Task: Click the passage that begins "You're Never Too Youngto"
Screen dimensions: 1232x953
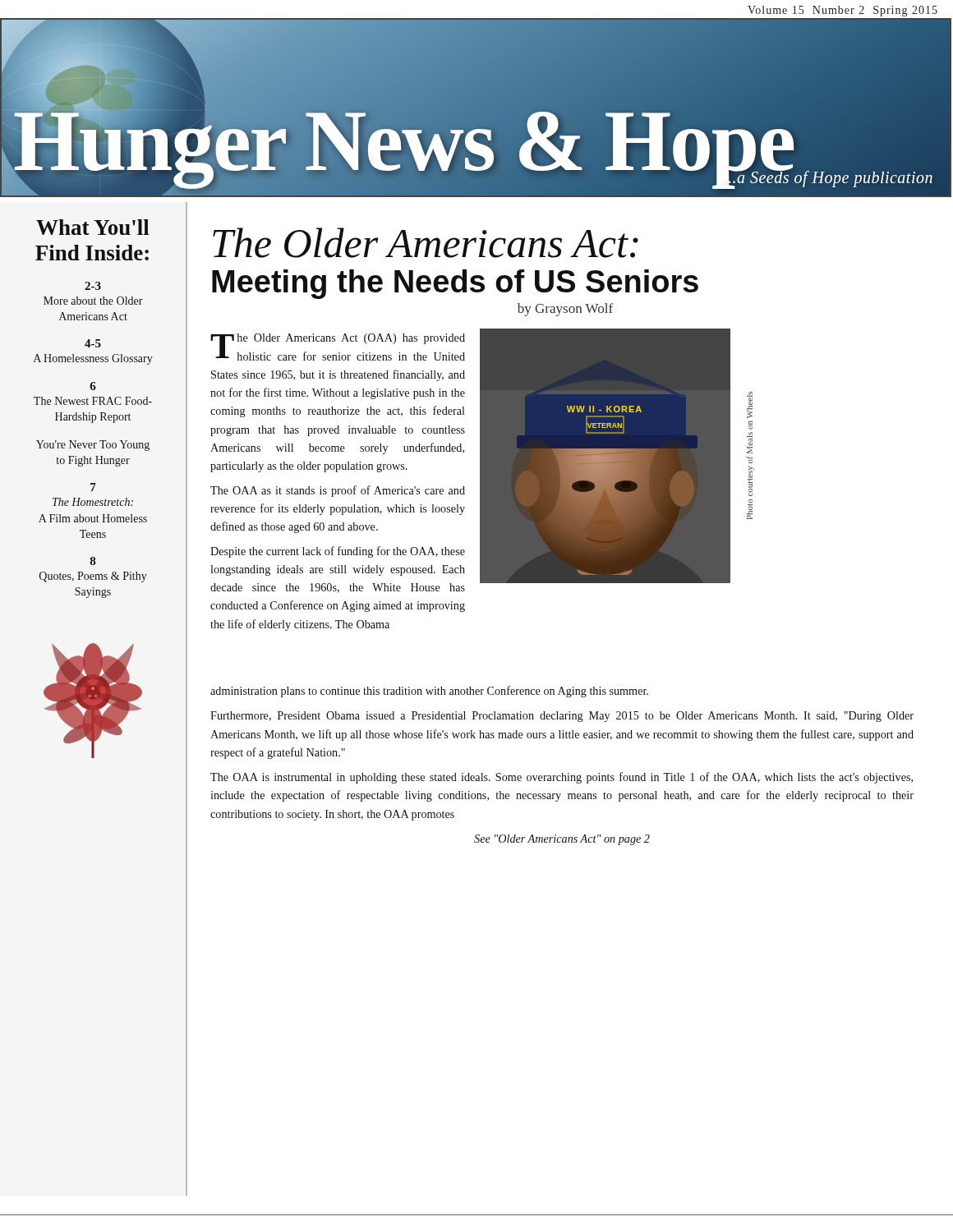Action: (x=93, y=453)
